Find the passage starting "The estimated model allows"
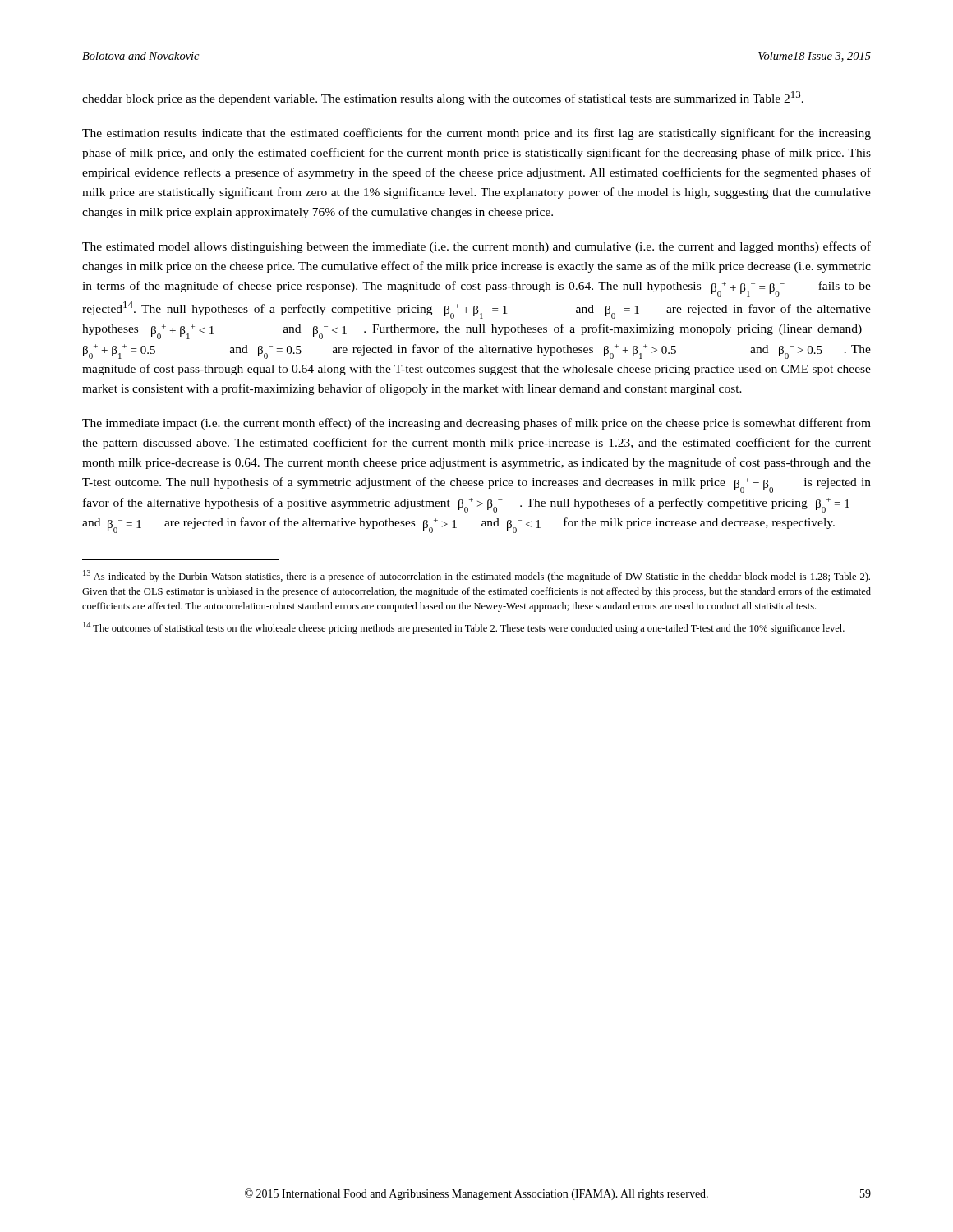953x1232 pixels. pos(476,317)
